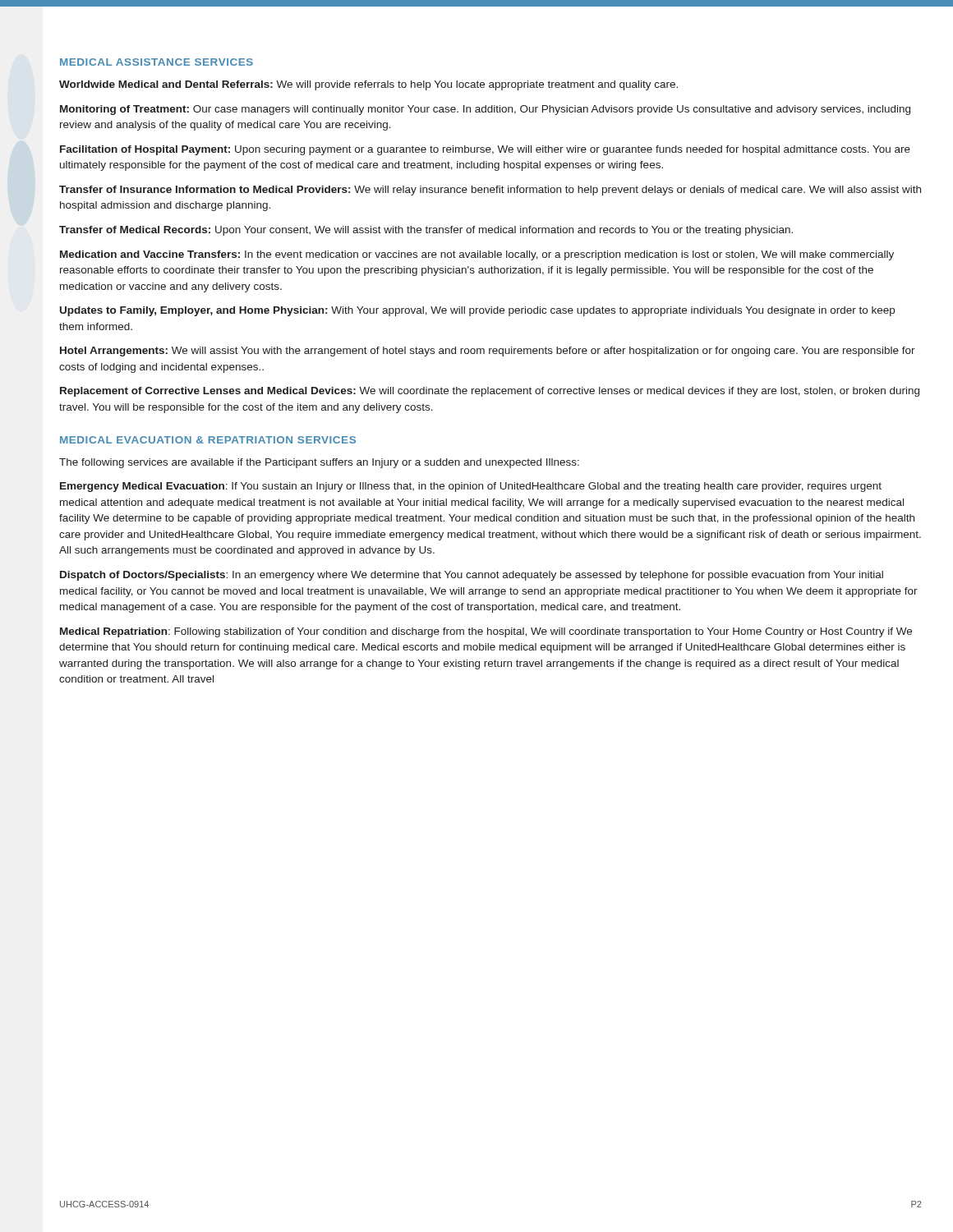
Task: Locate the block of text that opens with "Worldwide Medical and Dental"
Action: click(369, 84)
